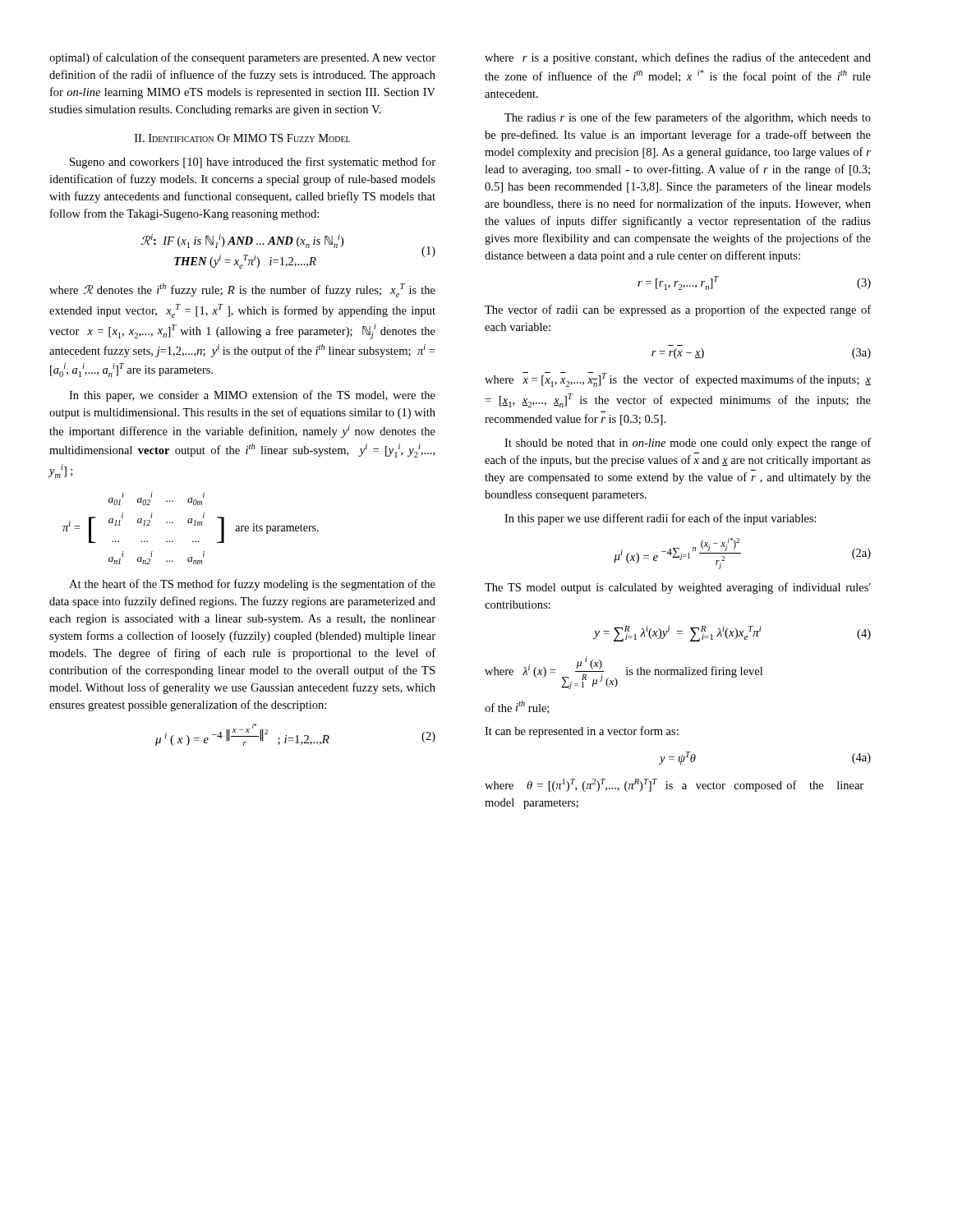This screenshot has height=1232, width=953.
Task: Point to the block beginning "The radius r is one of the few"
Action: tap(678, 187)
